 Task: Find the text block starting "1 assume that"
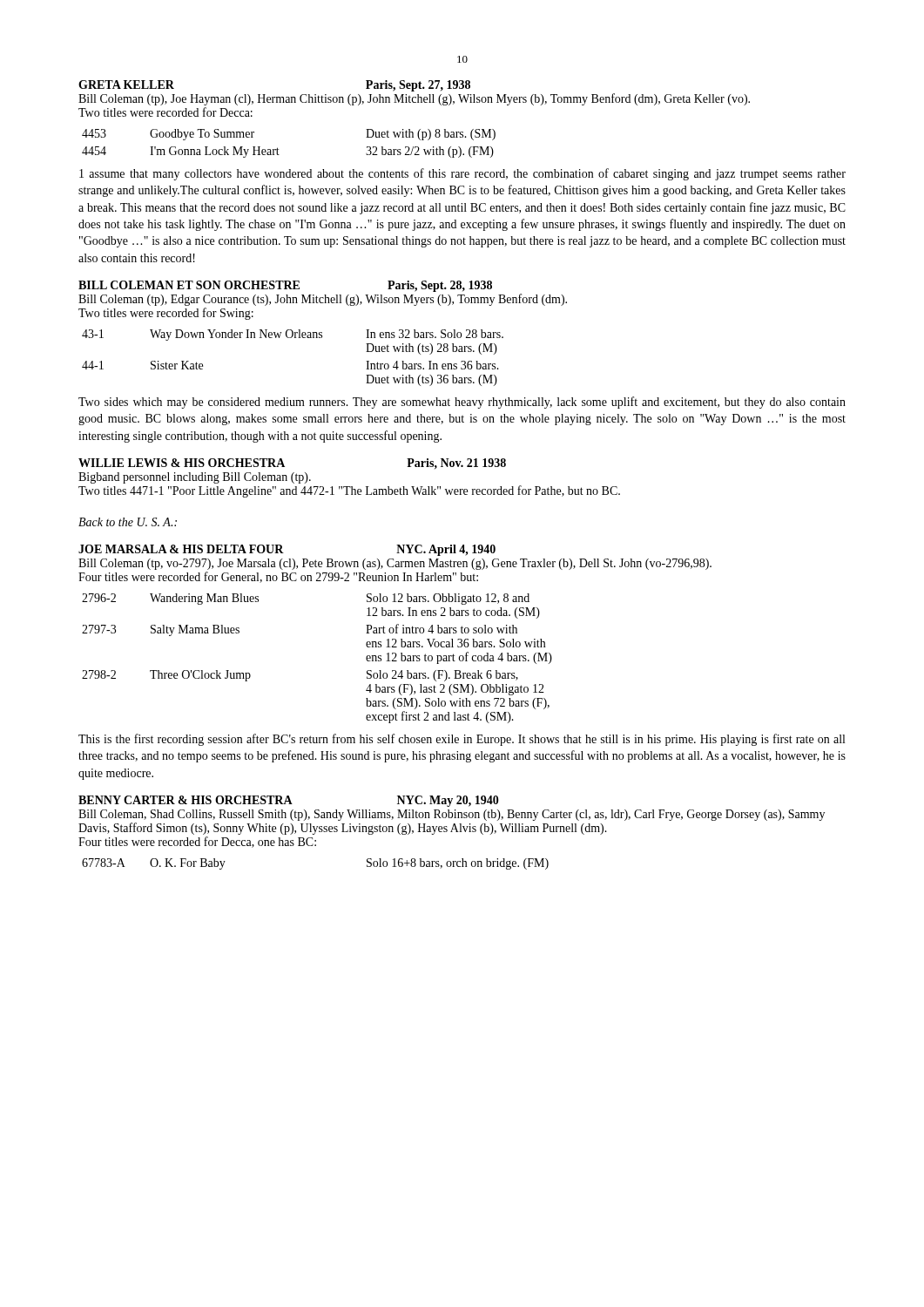click(x=462, y=216)
